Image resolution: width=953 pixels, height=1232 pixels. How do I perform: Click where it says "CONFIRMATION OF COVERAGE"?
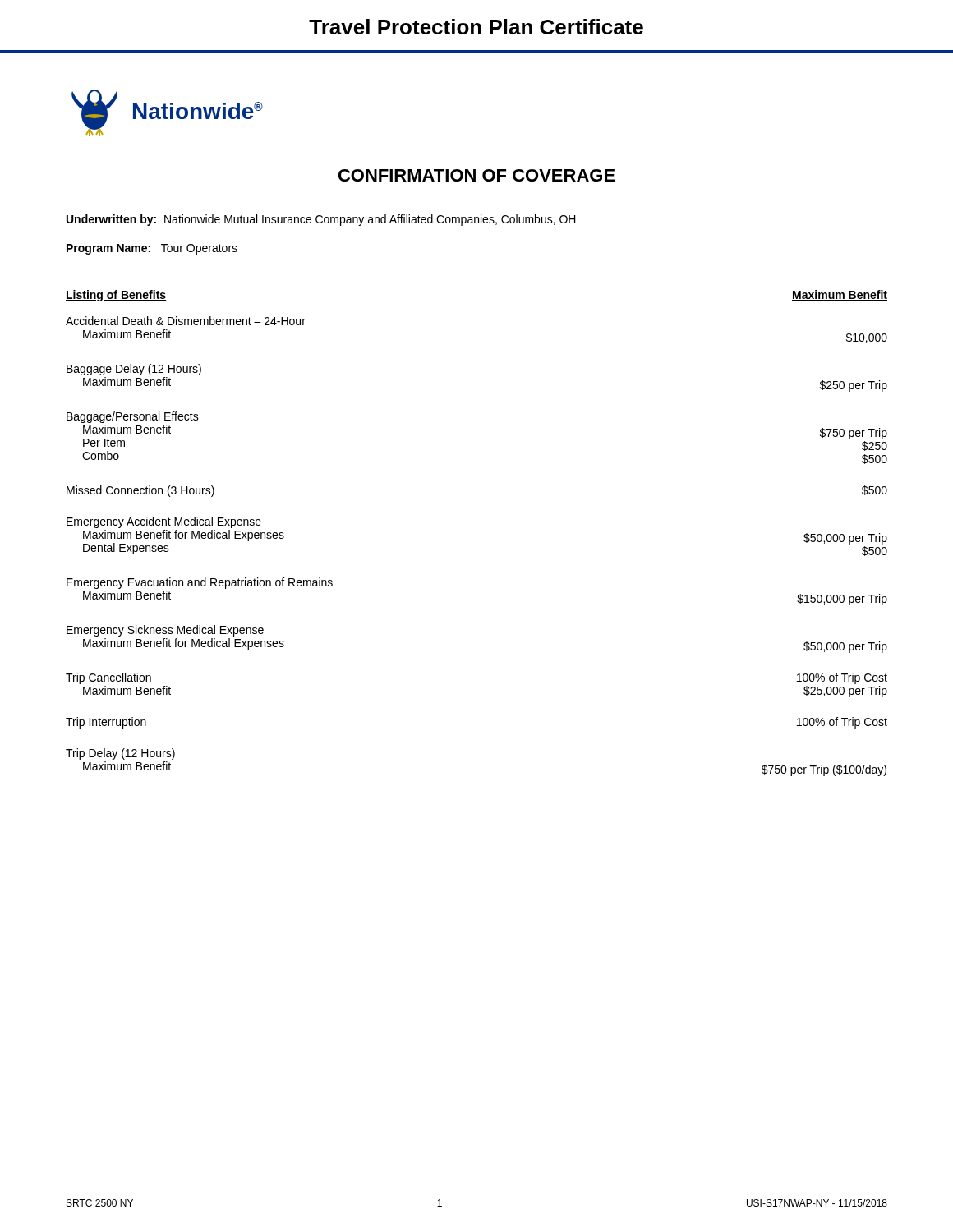[x=476, y=176]
